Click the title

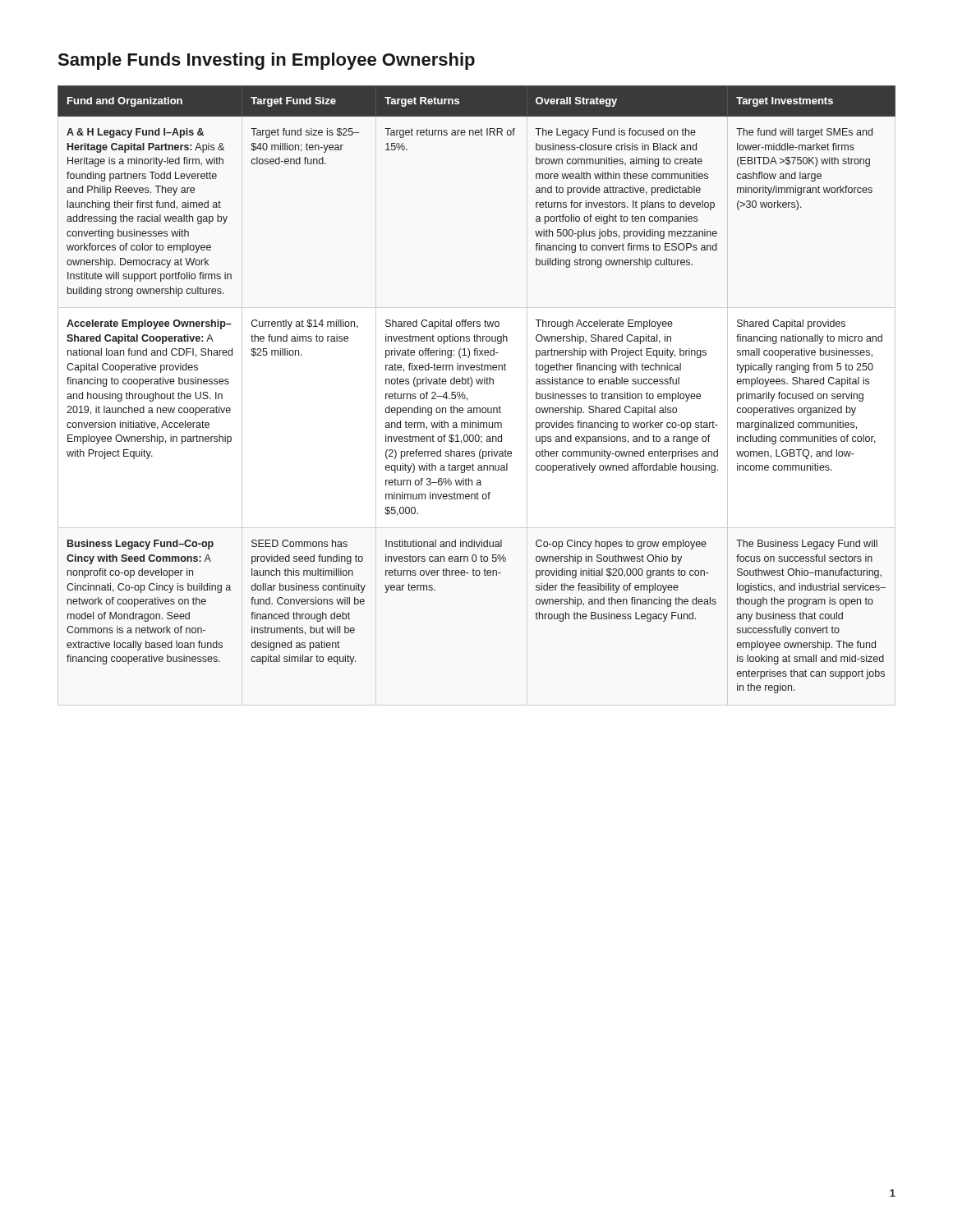click(476, 60)
